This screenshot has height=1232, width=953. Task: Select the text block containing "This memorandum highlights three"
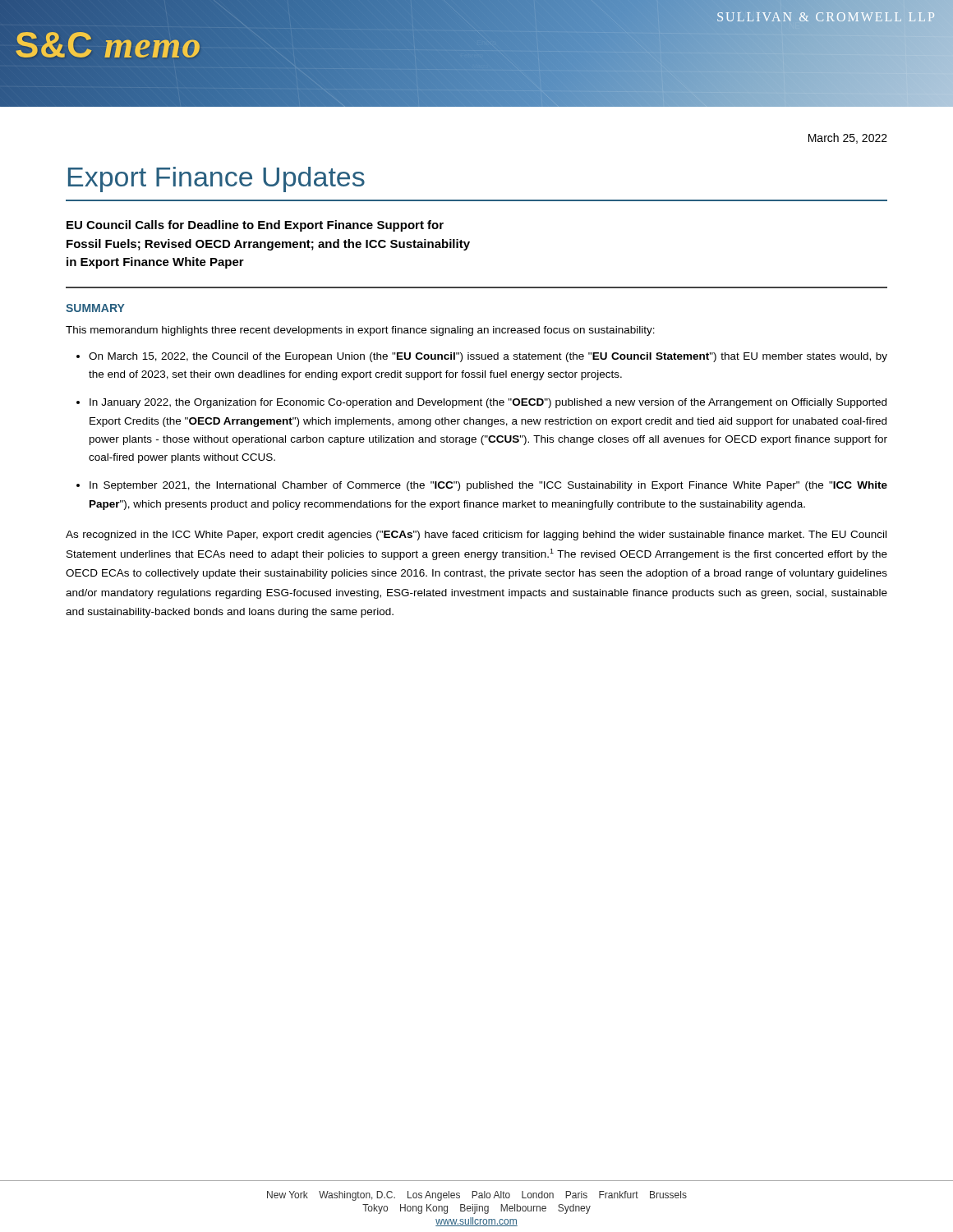[360, 329]
